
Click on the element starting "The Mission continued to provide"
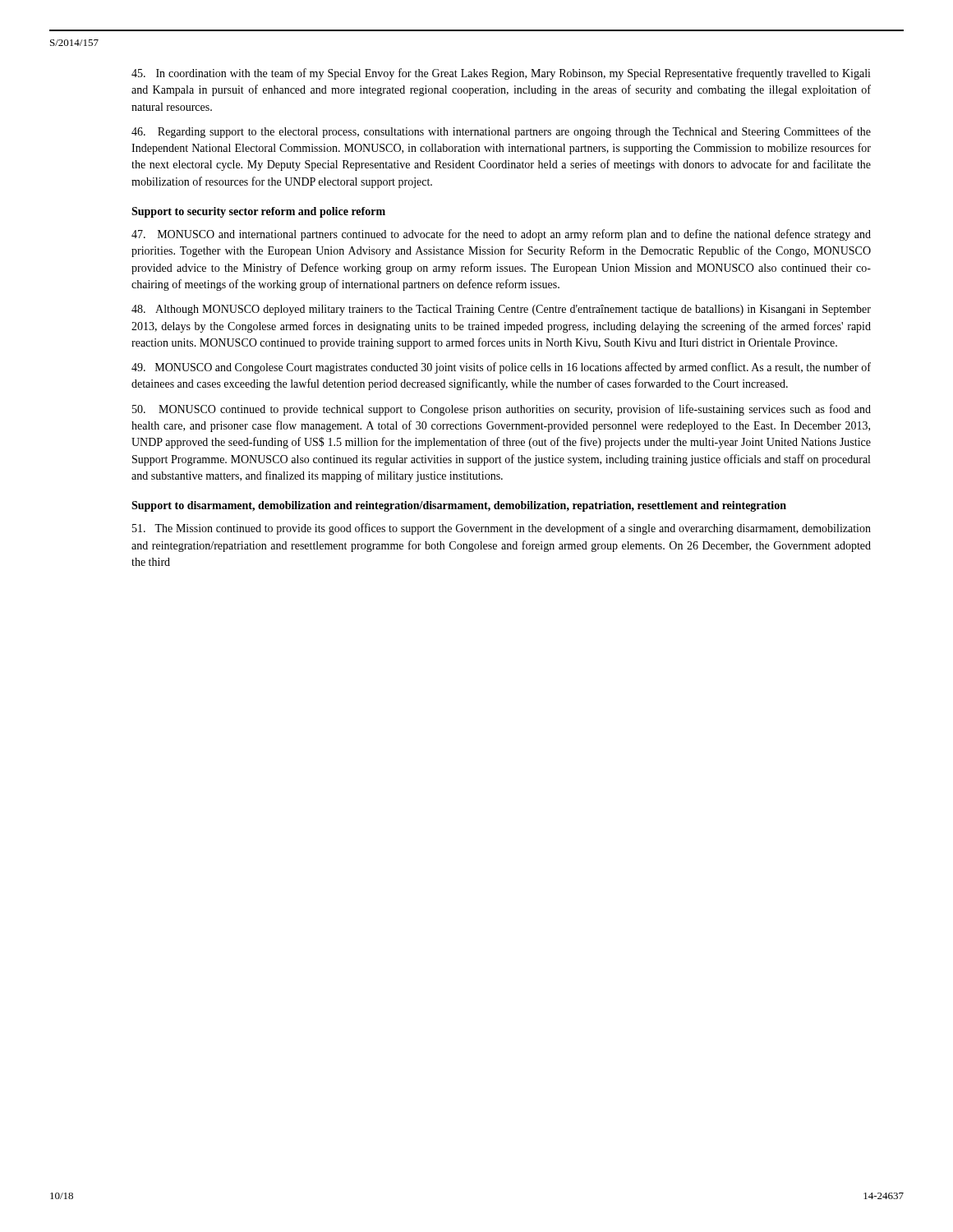click(501, 546)
